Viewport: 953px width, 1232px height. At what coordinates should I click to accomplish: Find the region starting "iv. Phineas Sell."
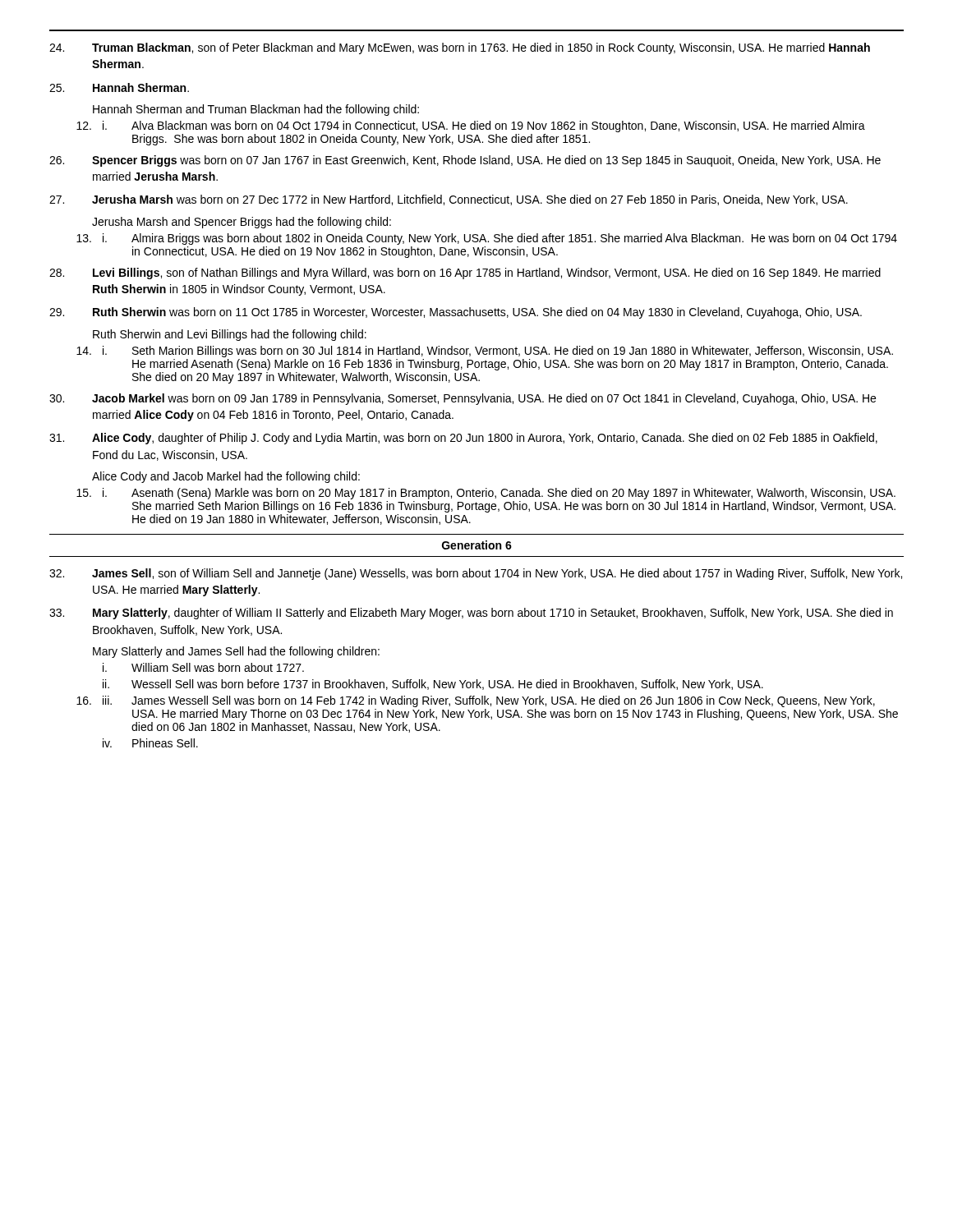(x=150, y=743)
